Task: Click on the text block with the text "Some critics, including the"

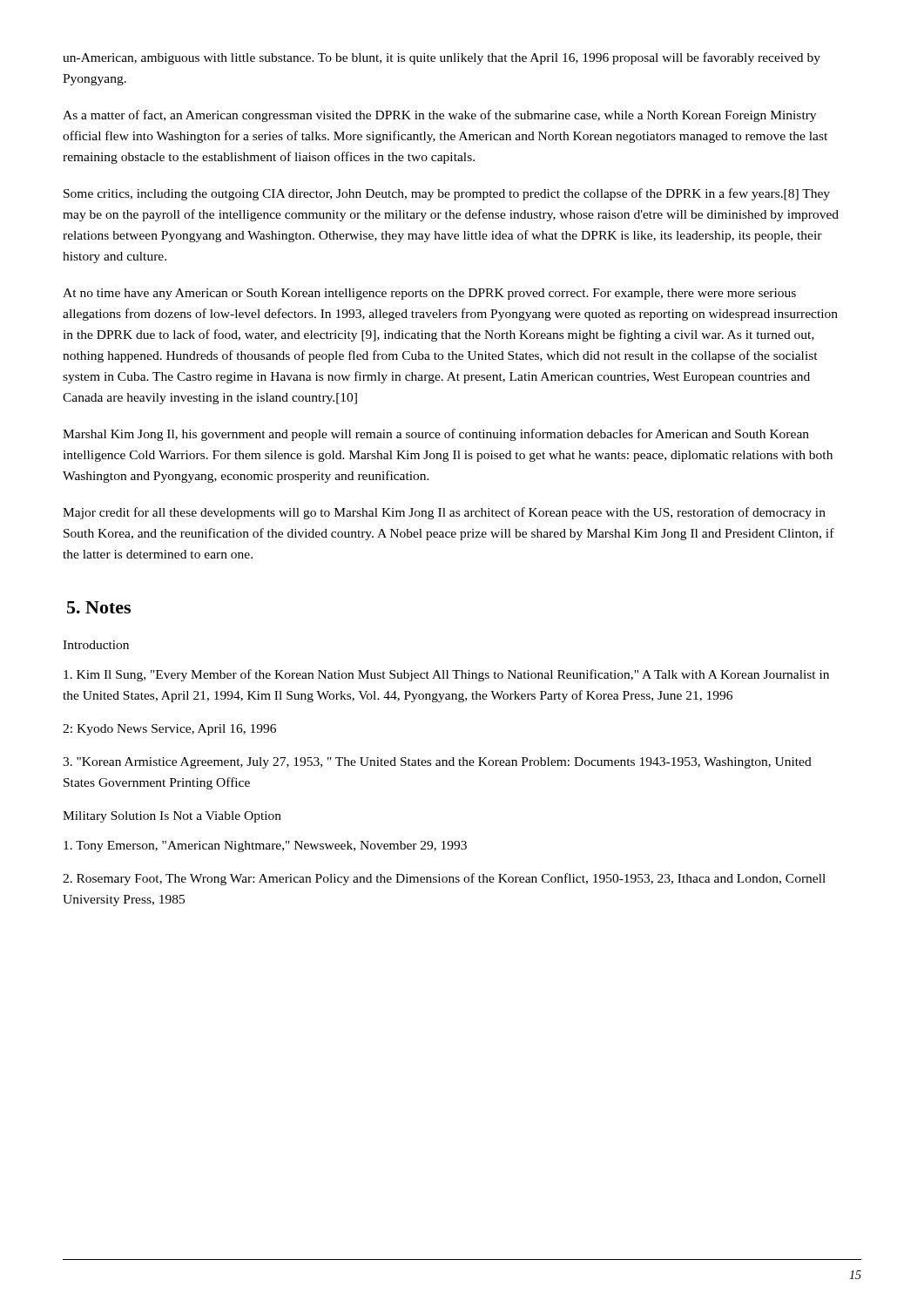Action: (x=451, y=224)
